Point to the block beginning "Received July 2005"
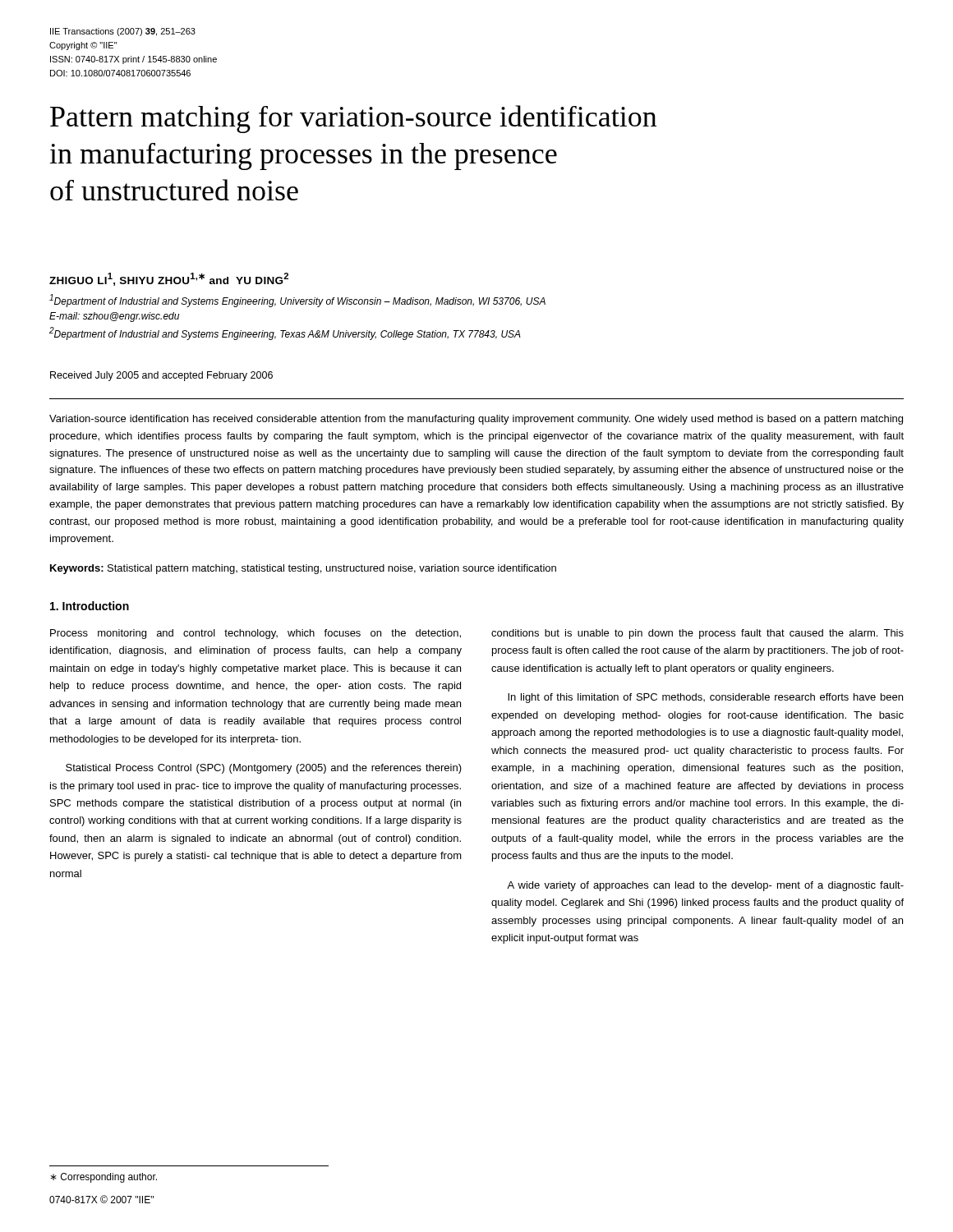 tap(161, 375)
